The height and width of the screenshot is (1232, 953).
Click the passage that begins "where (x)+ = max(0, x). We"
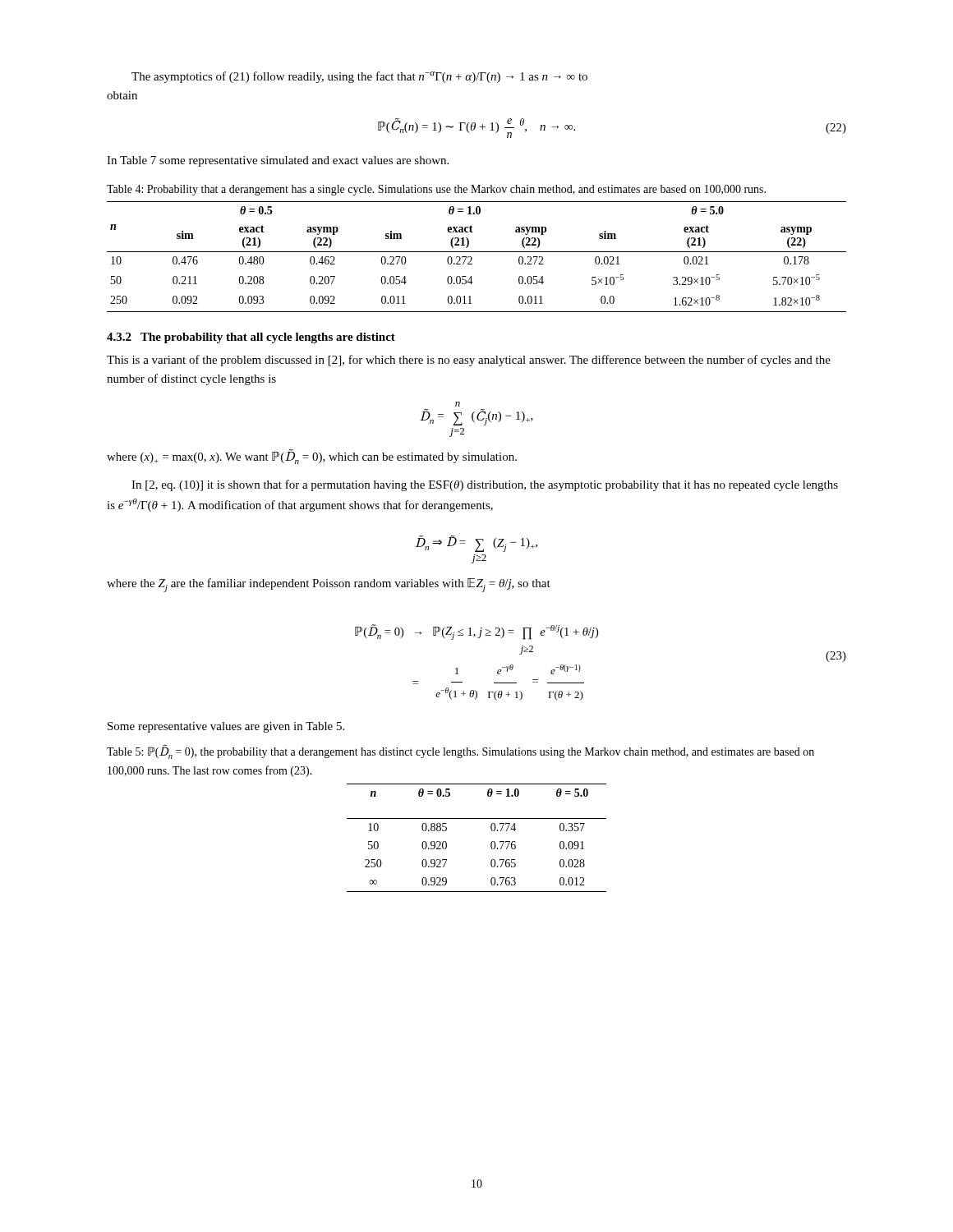[x=312, y=458]
